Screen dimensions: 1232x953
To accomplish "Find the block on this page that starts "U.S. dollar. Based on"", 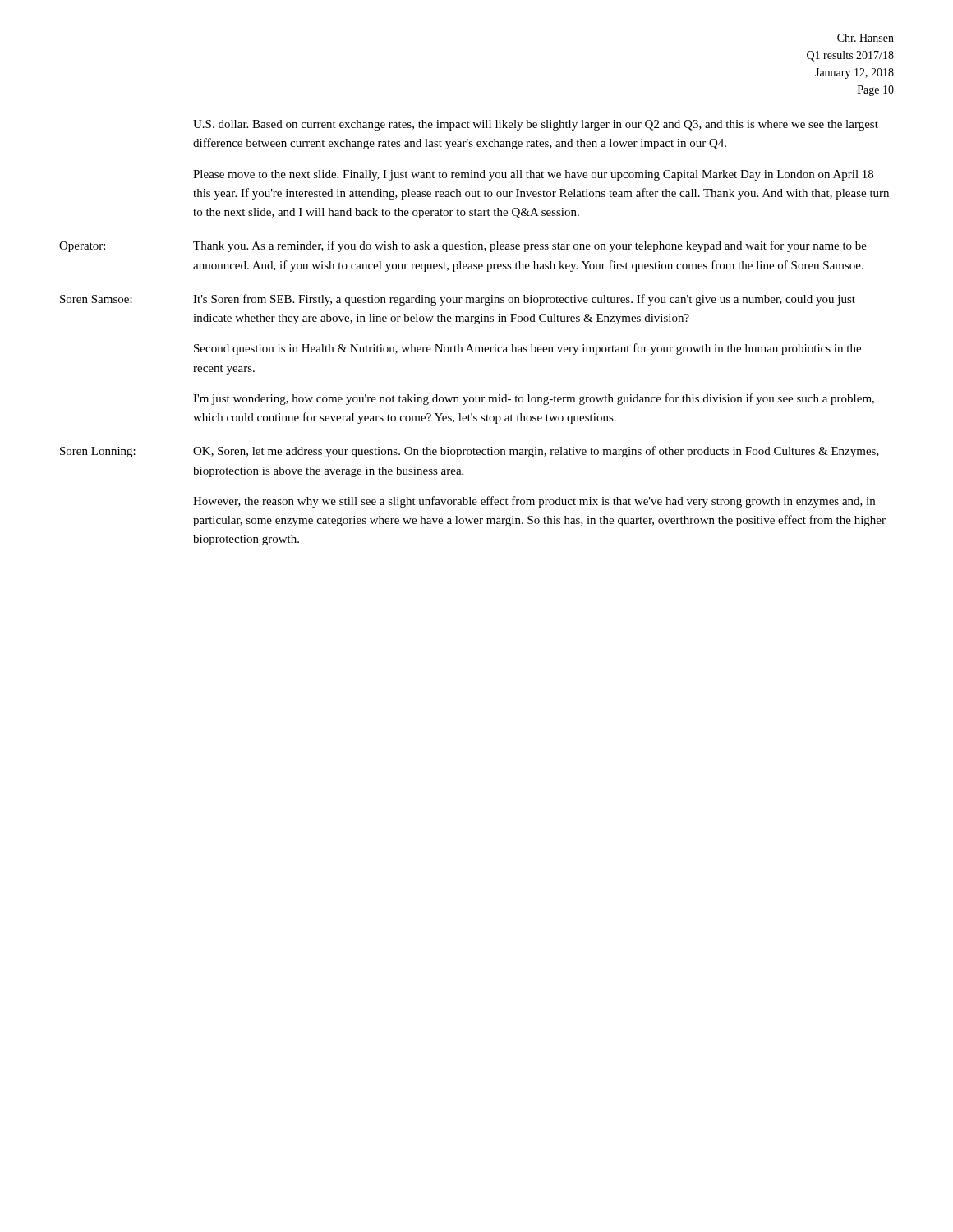I will tap(476, 168).
